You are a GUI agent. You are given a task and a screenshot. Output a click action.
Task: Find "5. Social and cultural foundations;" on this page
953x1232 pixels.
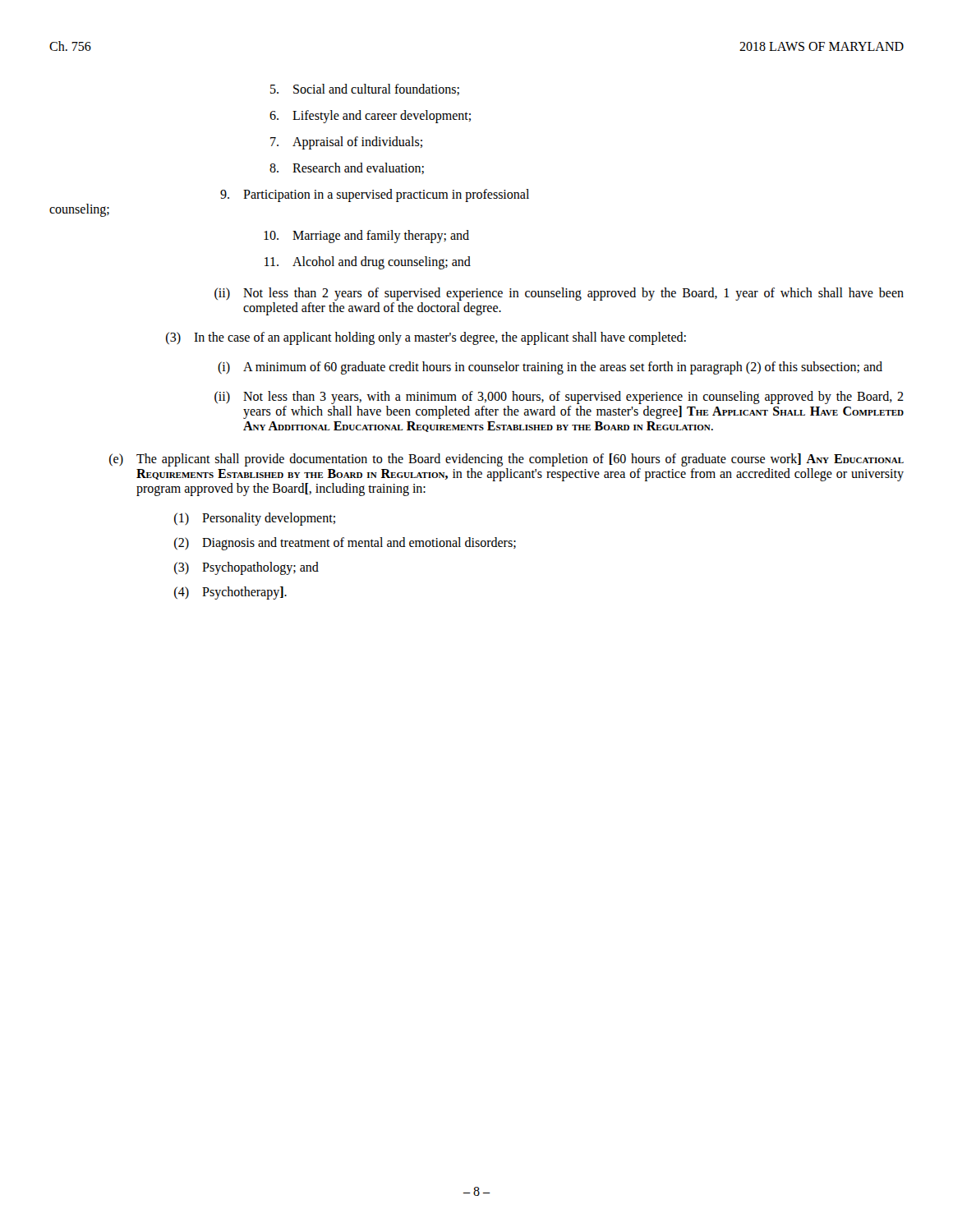click(x=365, y=90)
